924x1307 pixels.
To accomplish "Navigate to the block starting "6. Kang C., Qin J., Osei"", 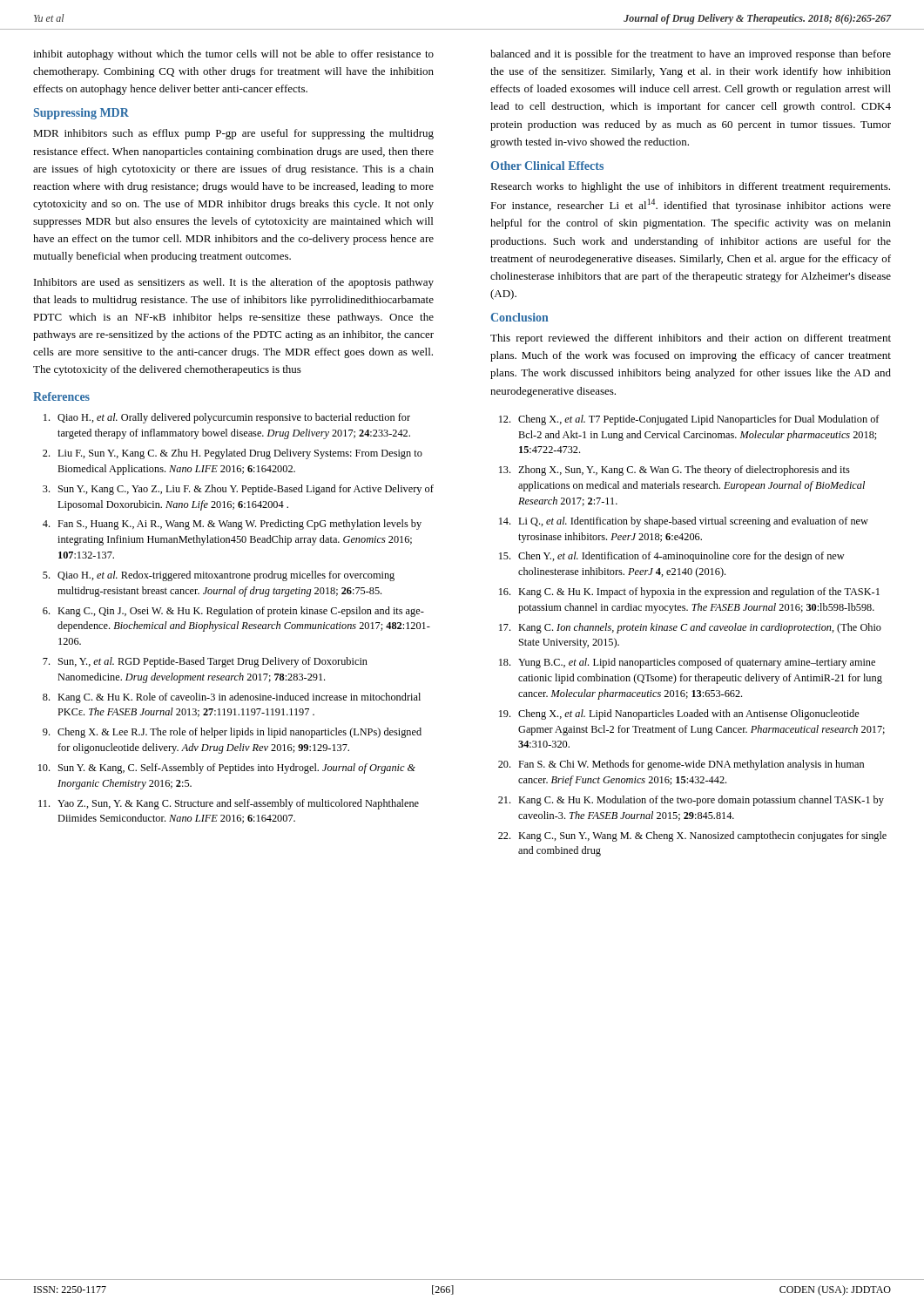I will click(x=233, y=627).
